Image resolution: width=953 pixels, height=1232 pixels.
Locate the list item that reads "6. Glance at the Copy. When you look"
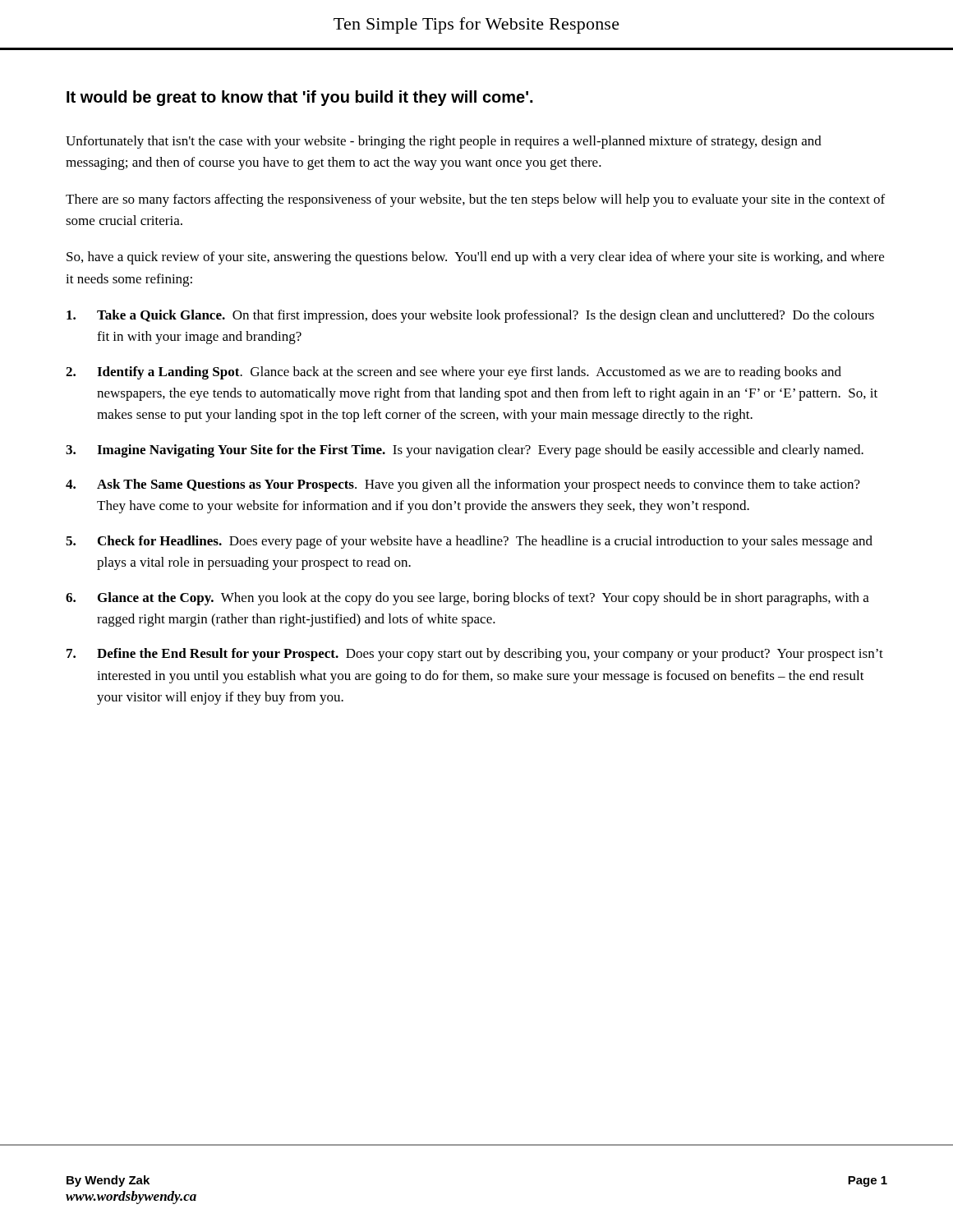pos(476,608)
